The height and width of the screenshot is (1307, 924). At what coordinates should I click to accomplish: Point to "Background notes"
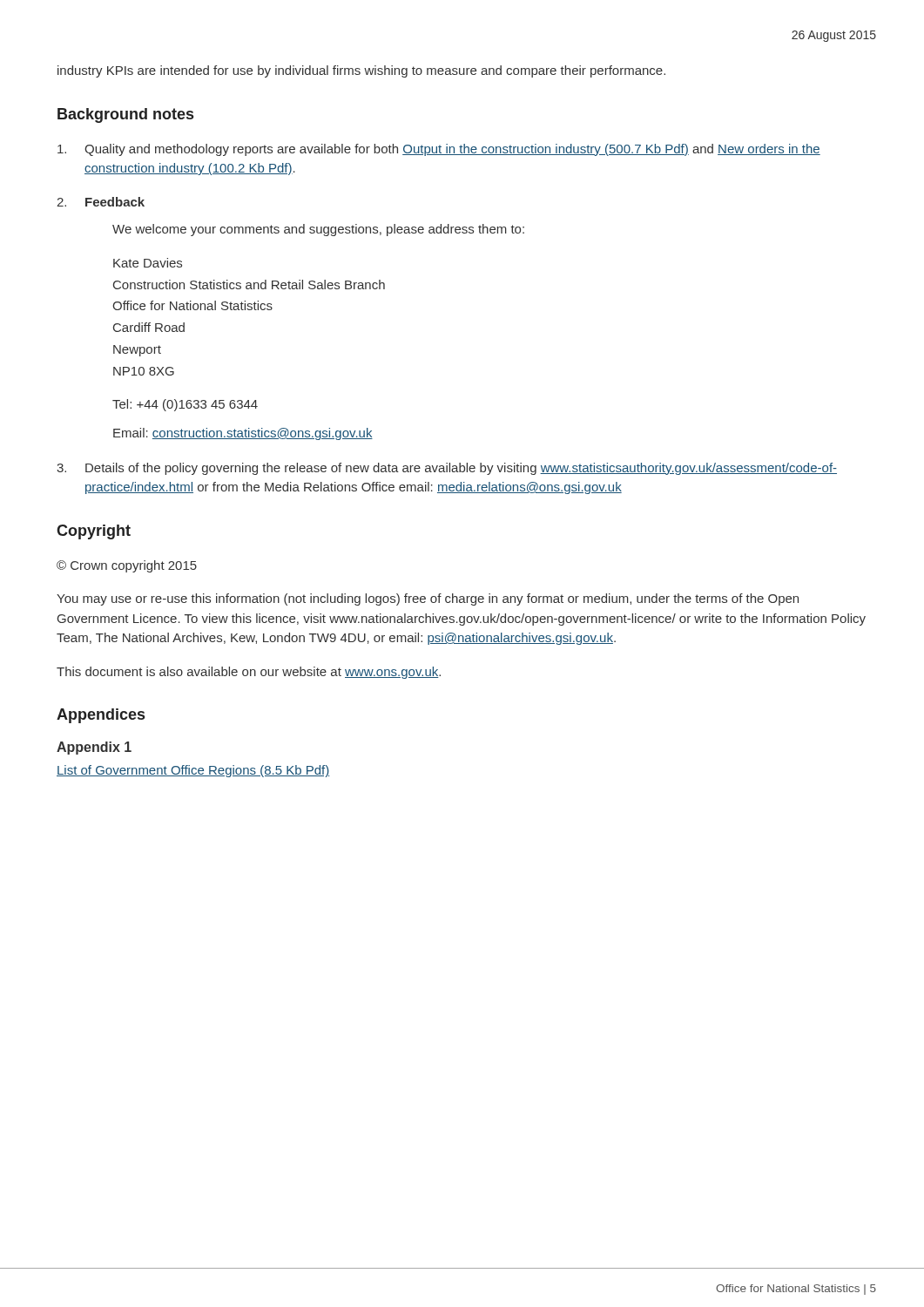coord(125,114)
